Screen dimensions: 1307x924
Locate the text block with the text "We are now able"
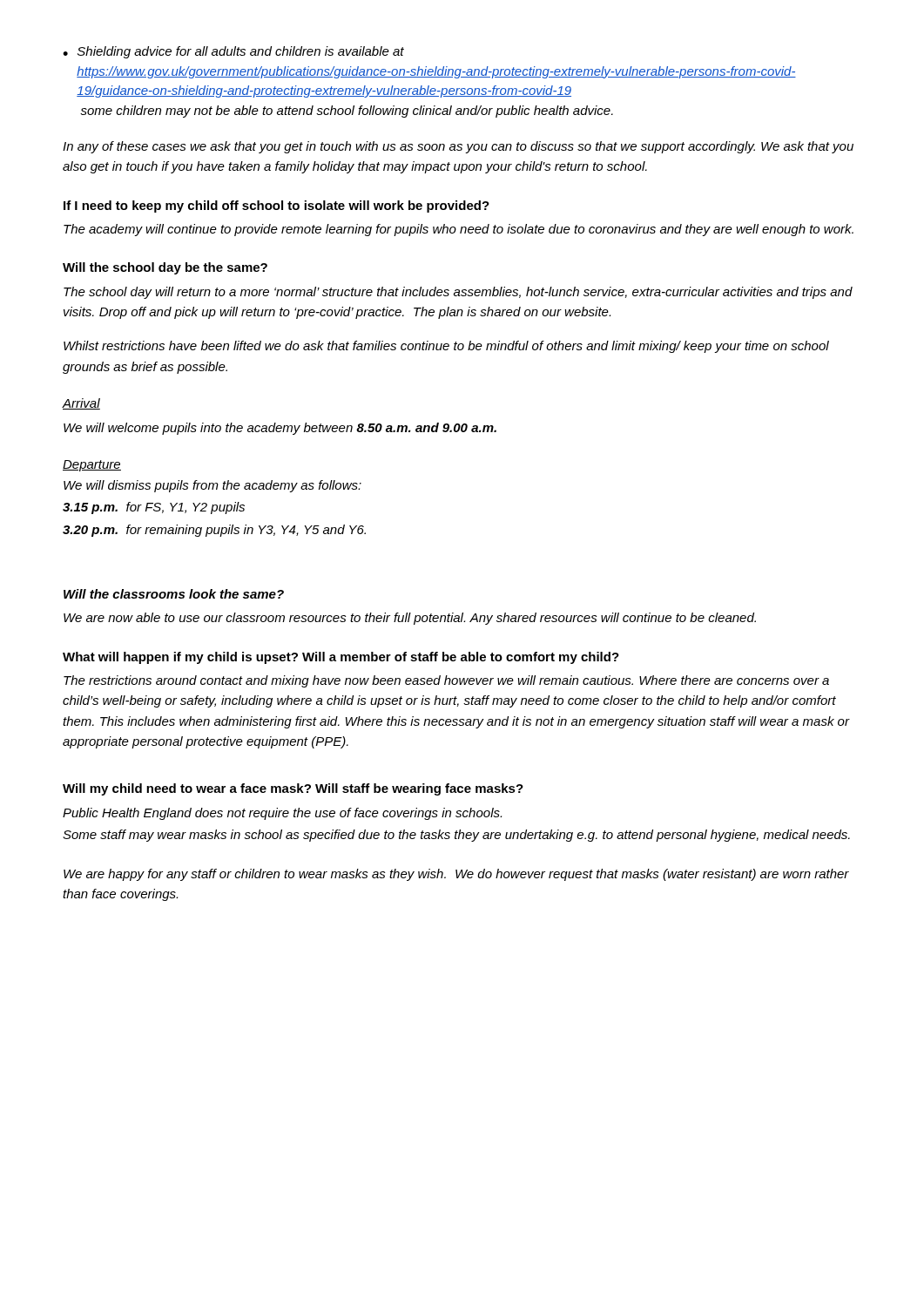pyautogui.click(x=462, y=618)
